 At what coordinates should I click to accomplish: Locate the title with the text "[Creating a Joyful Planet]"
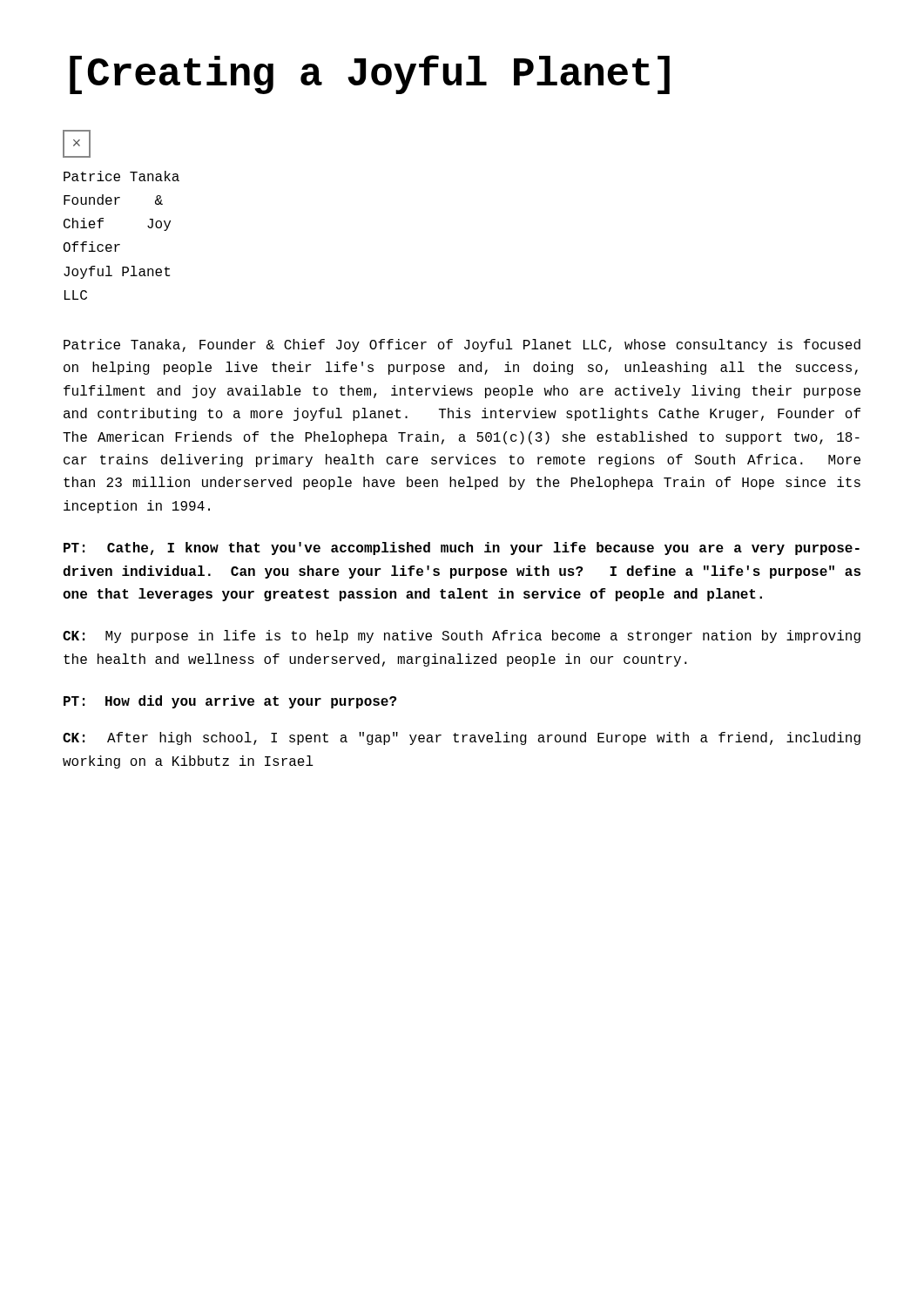pos(370,75)
